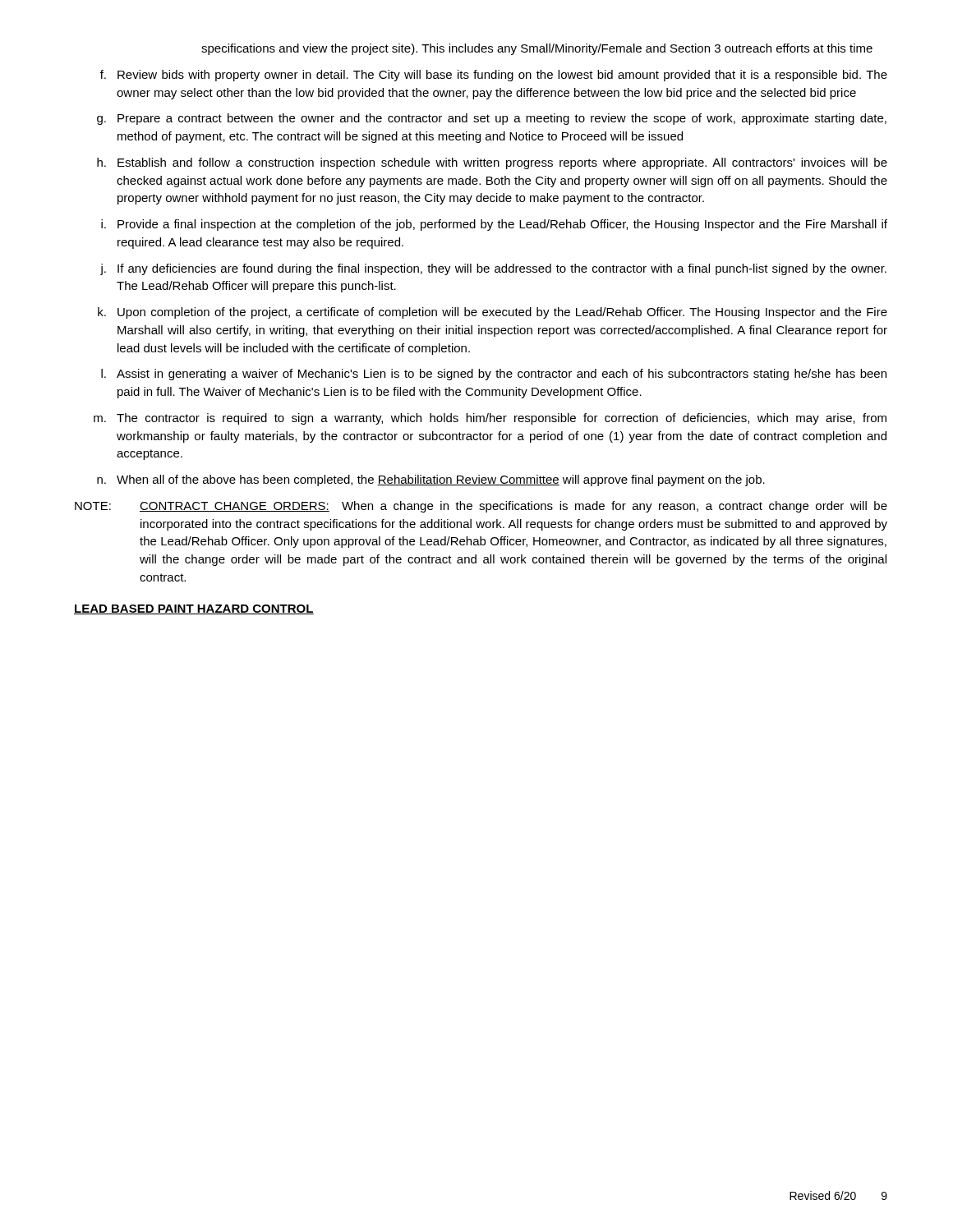953x1232 pixels.
Task: Find the block on this page that starts "l. Assist in"
Action: [481, 383]
